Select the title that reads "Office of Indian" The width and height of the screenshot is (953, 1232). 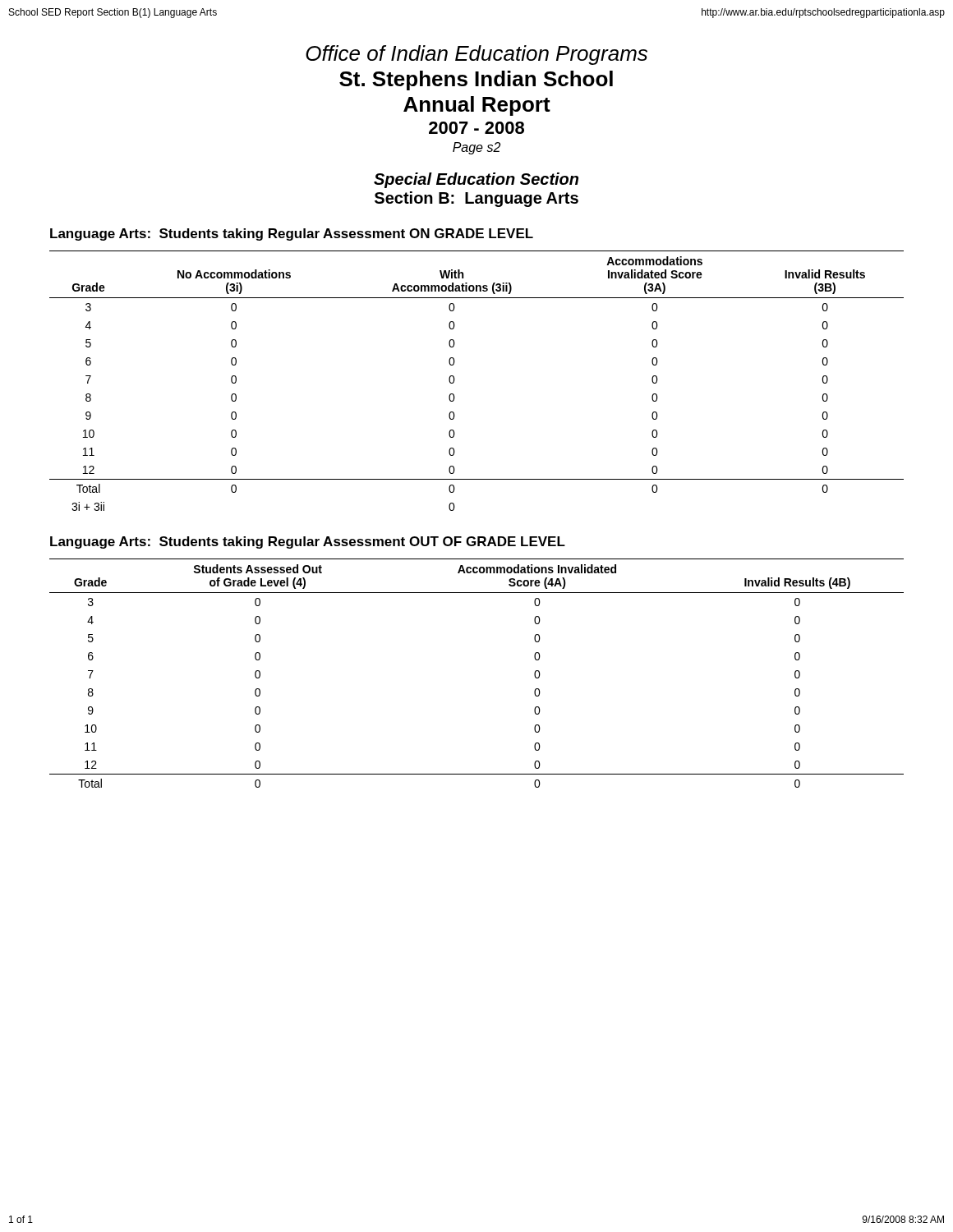point(476,98)
